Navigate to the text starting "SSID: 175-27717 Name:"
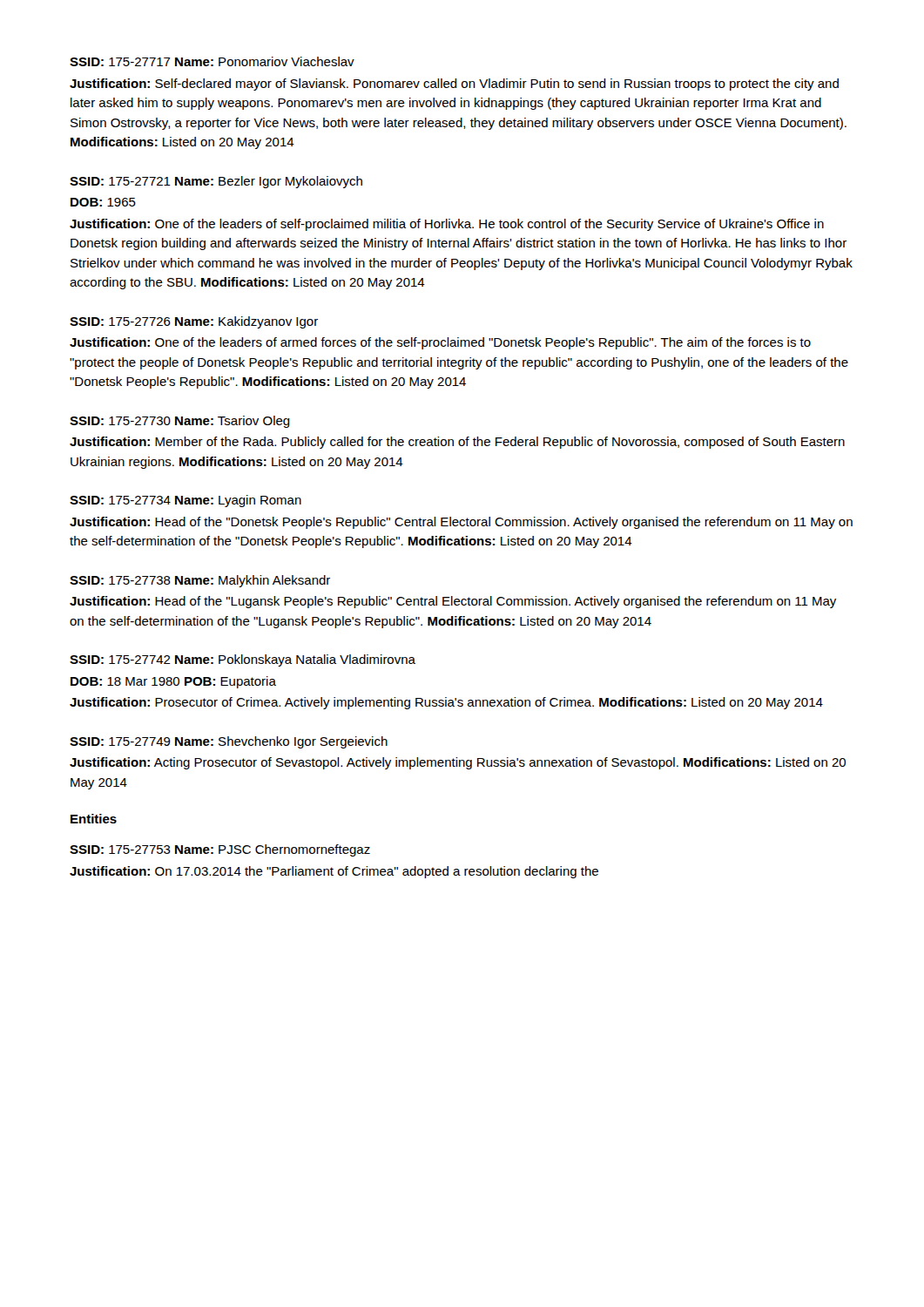Image resolution: width=924 pixels, height=1307 pixels. pyautogui.click(x=462, y=102)
